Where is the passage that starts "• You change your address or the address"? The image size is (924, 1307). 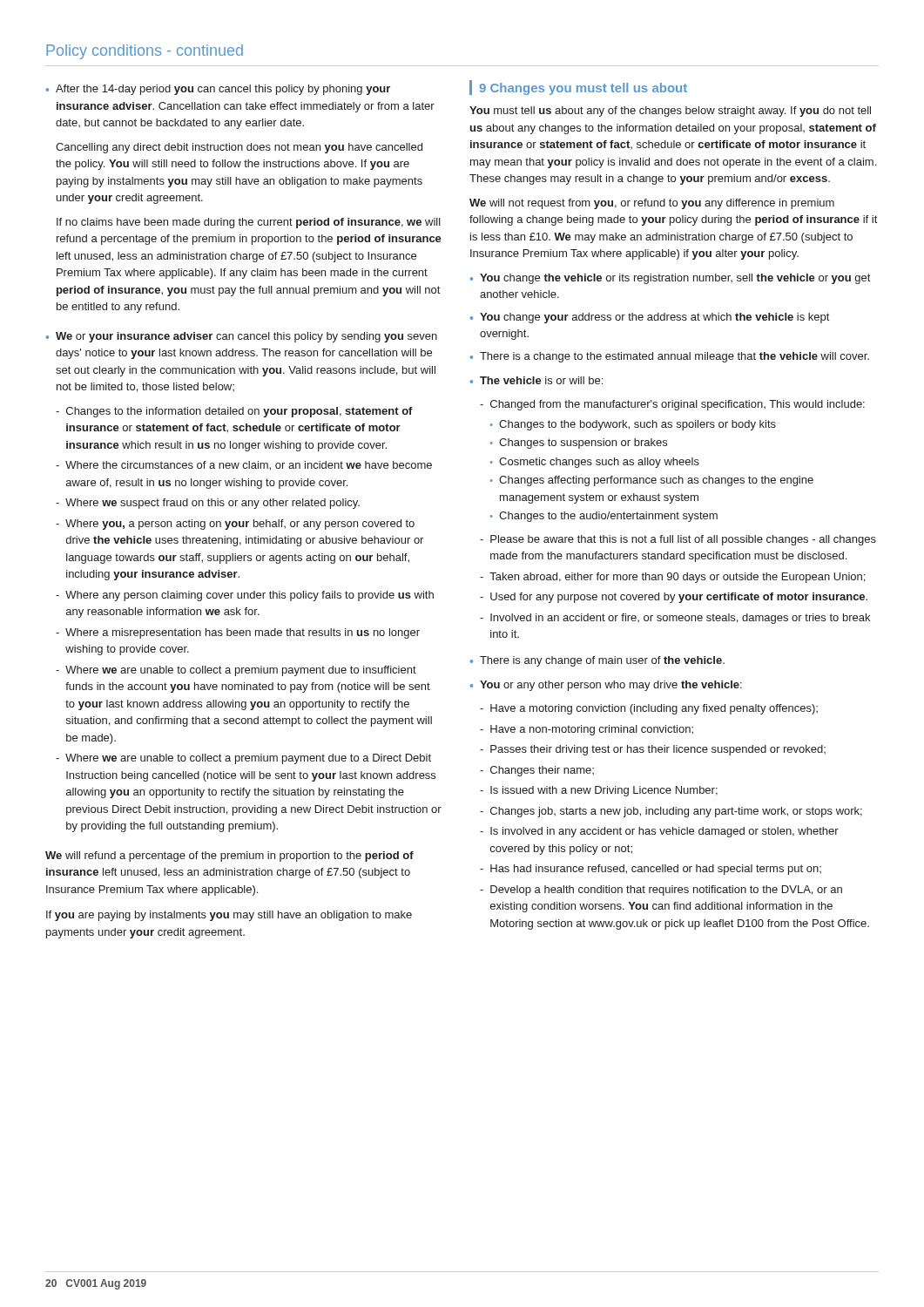pyautogui.click(x=674, y=325)
